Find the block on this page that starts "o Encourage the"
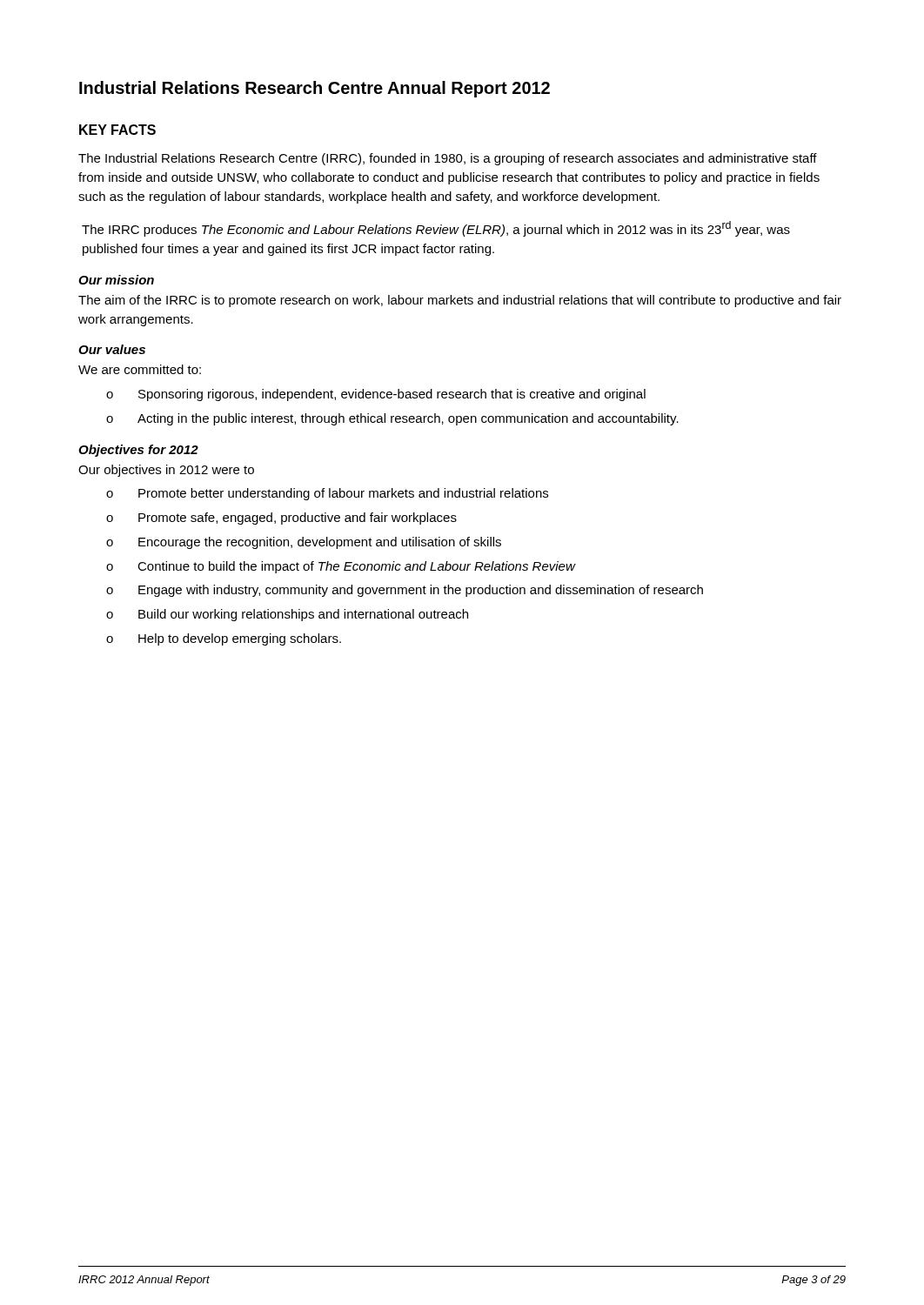 [462, 542]
